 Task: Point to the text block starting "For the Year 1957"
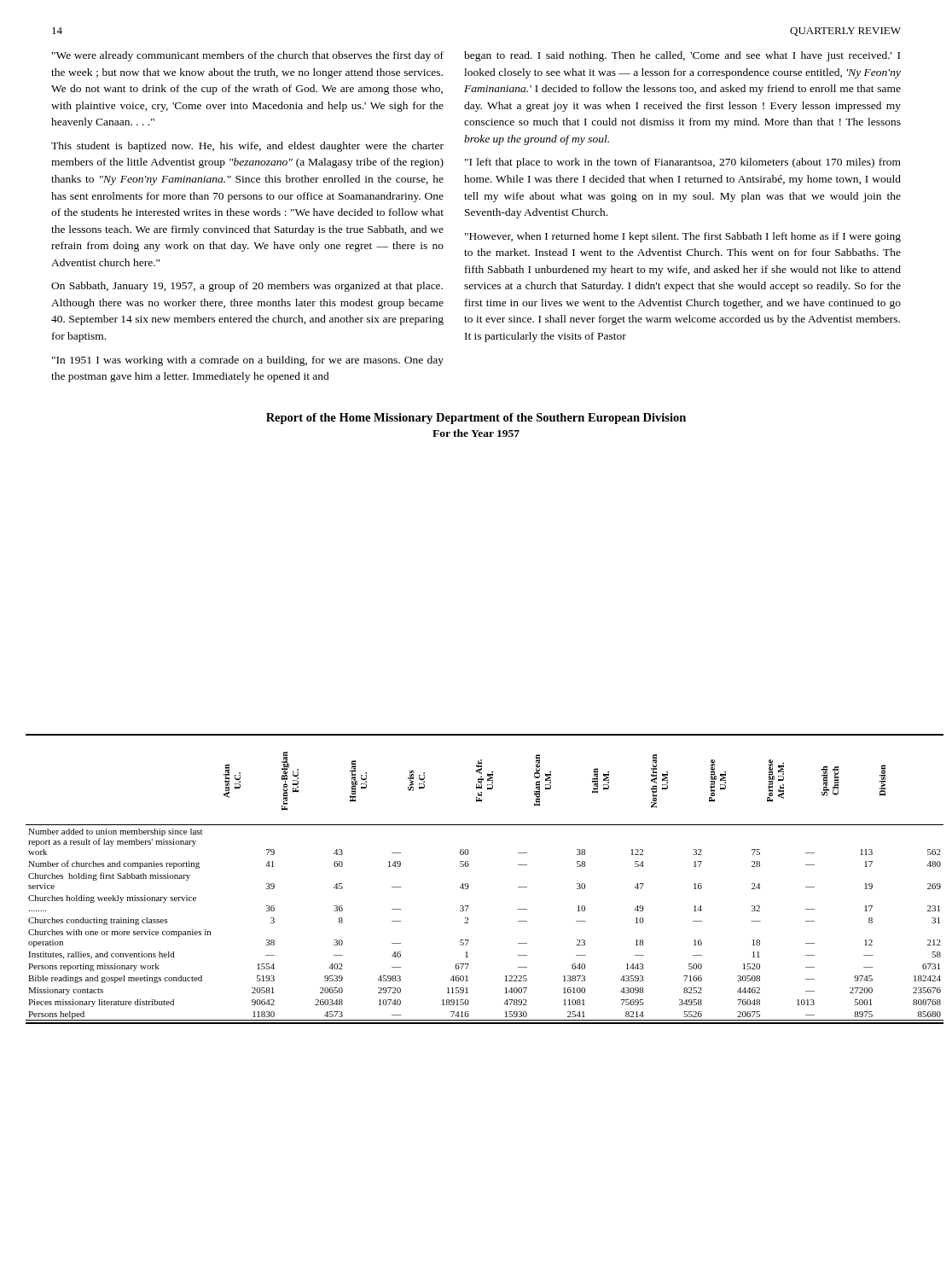(476, 433)
